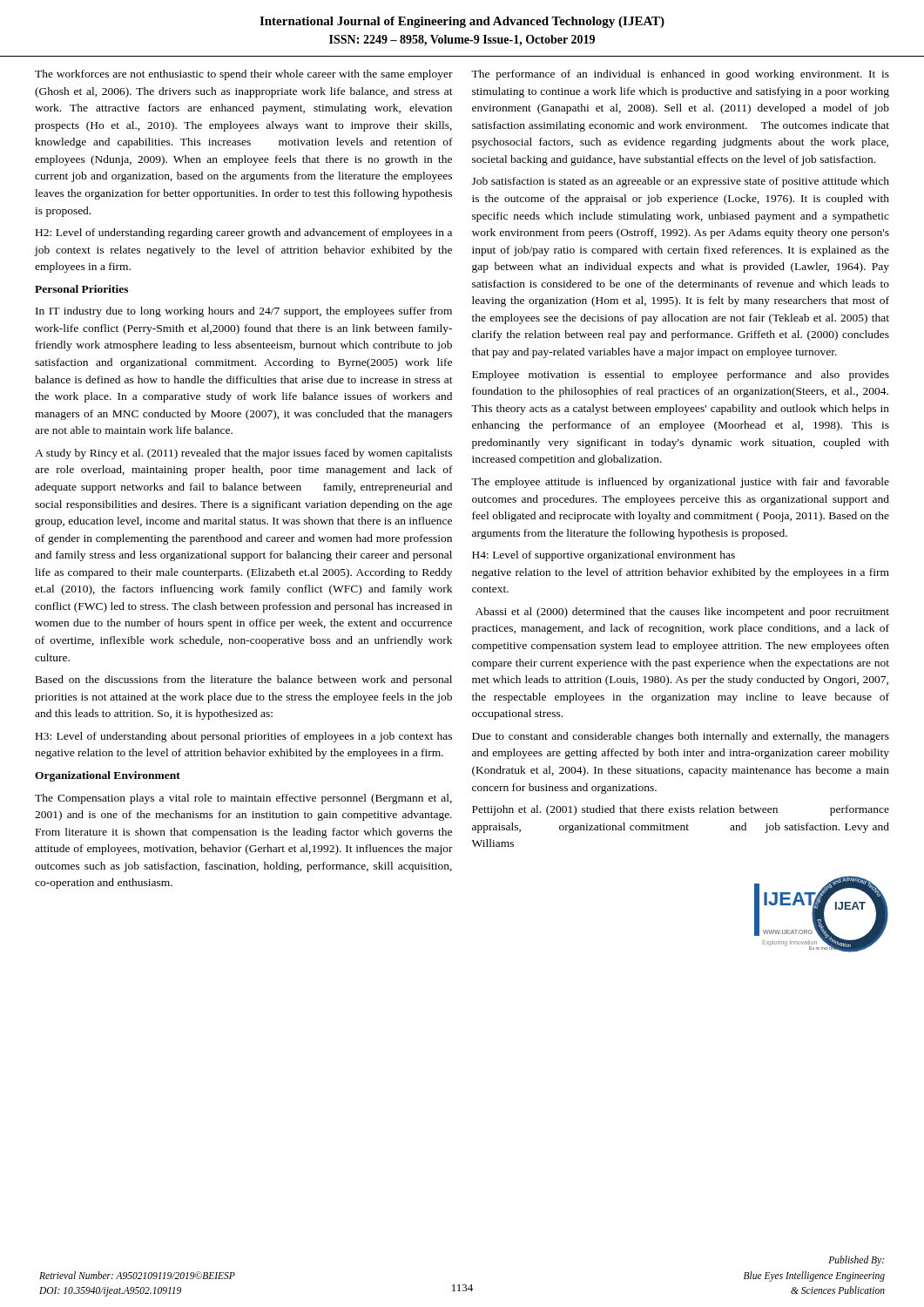Navigate to the passage starting "Employee motivation is essential to"
924x1307 pixels.
pos(680,417)
